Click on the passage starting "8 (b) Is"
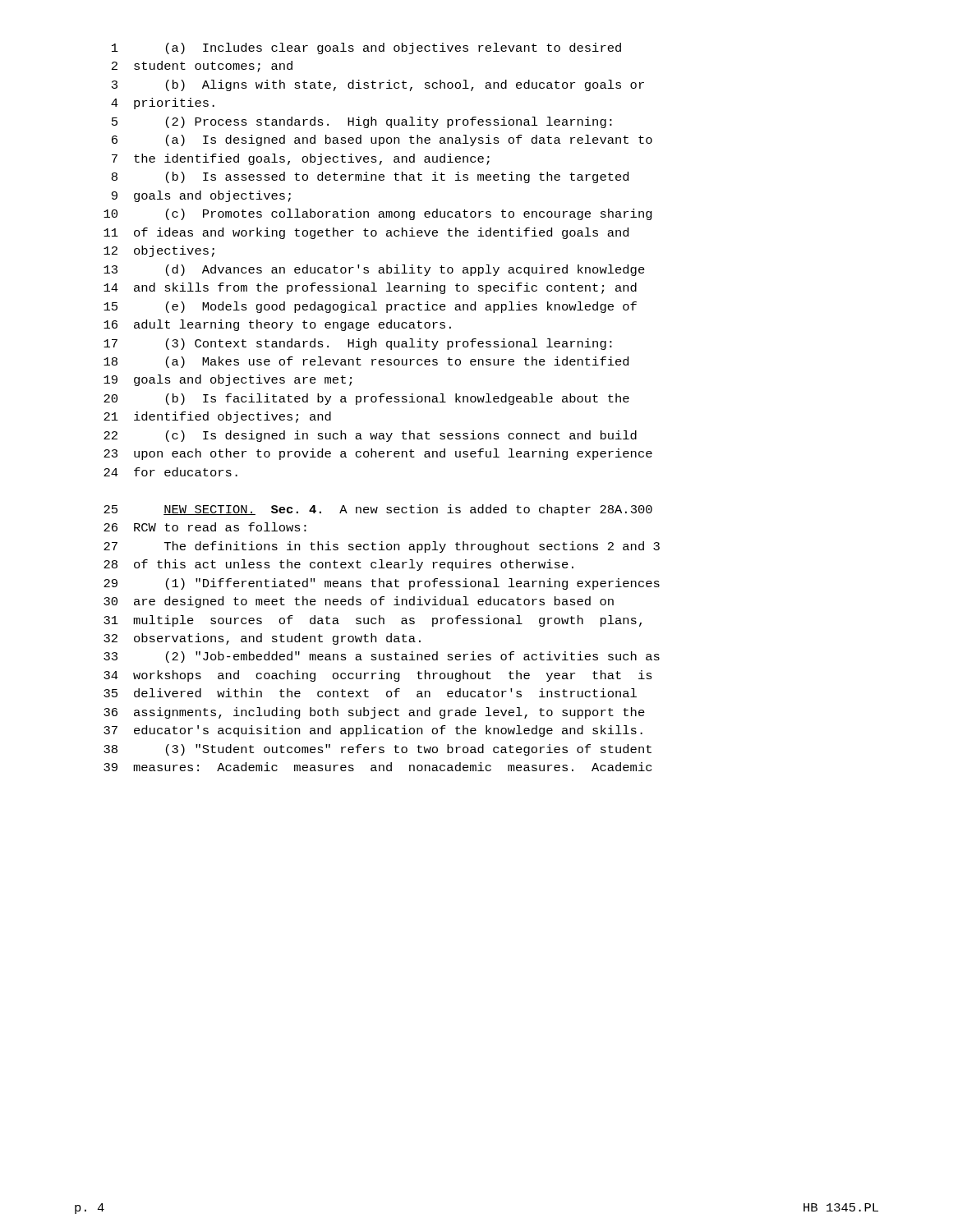 [x=476, y=178]
